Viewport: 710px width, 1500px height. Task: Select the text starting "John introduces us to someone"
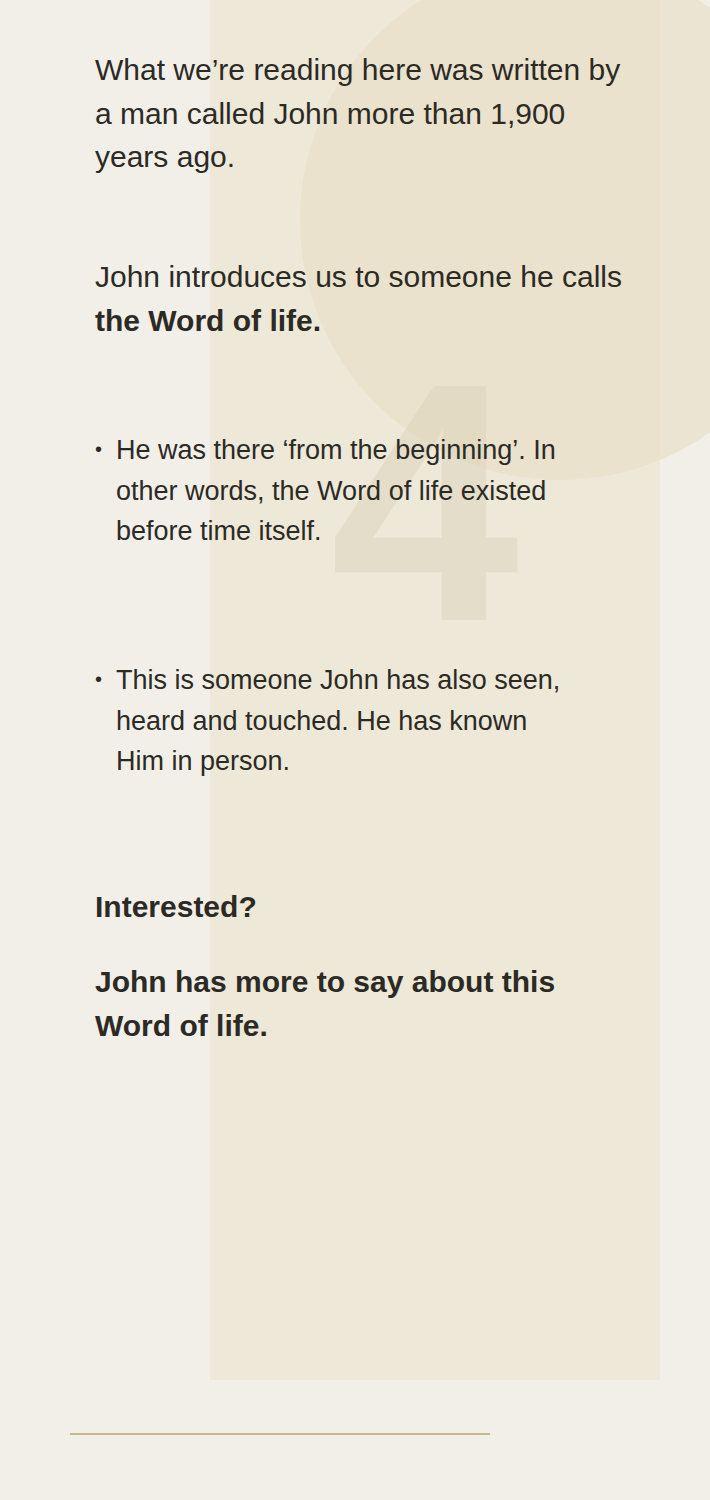tap(358, 298)
